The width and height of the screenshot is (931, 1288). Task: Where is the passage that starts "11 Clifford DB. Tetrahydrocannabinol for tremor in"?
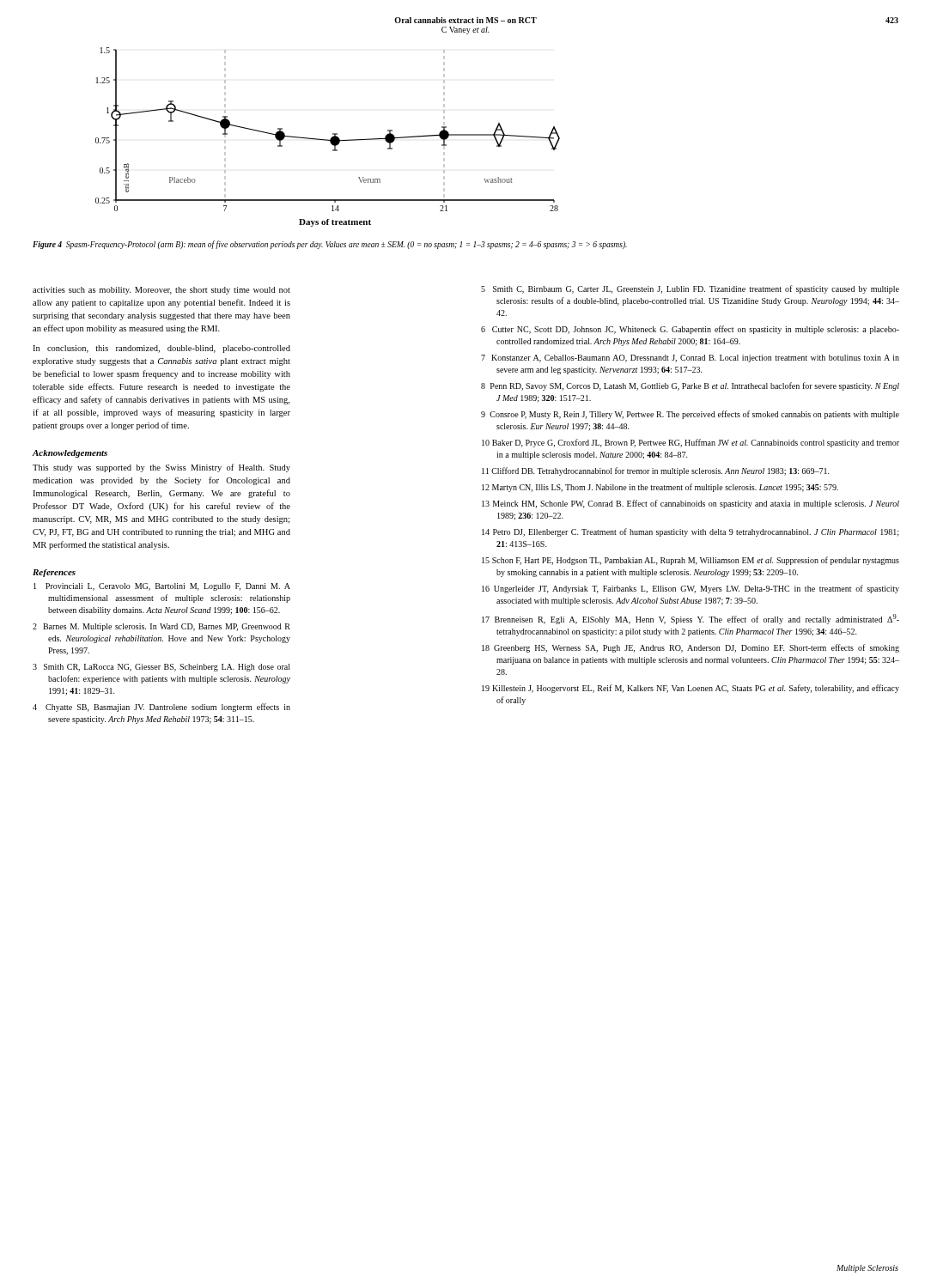pos(655,471)
